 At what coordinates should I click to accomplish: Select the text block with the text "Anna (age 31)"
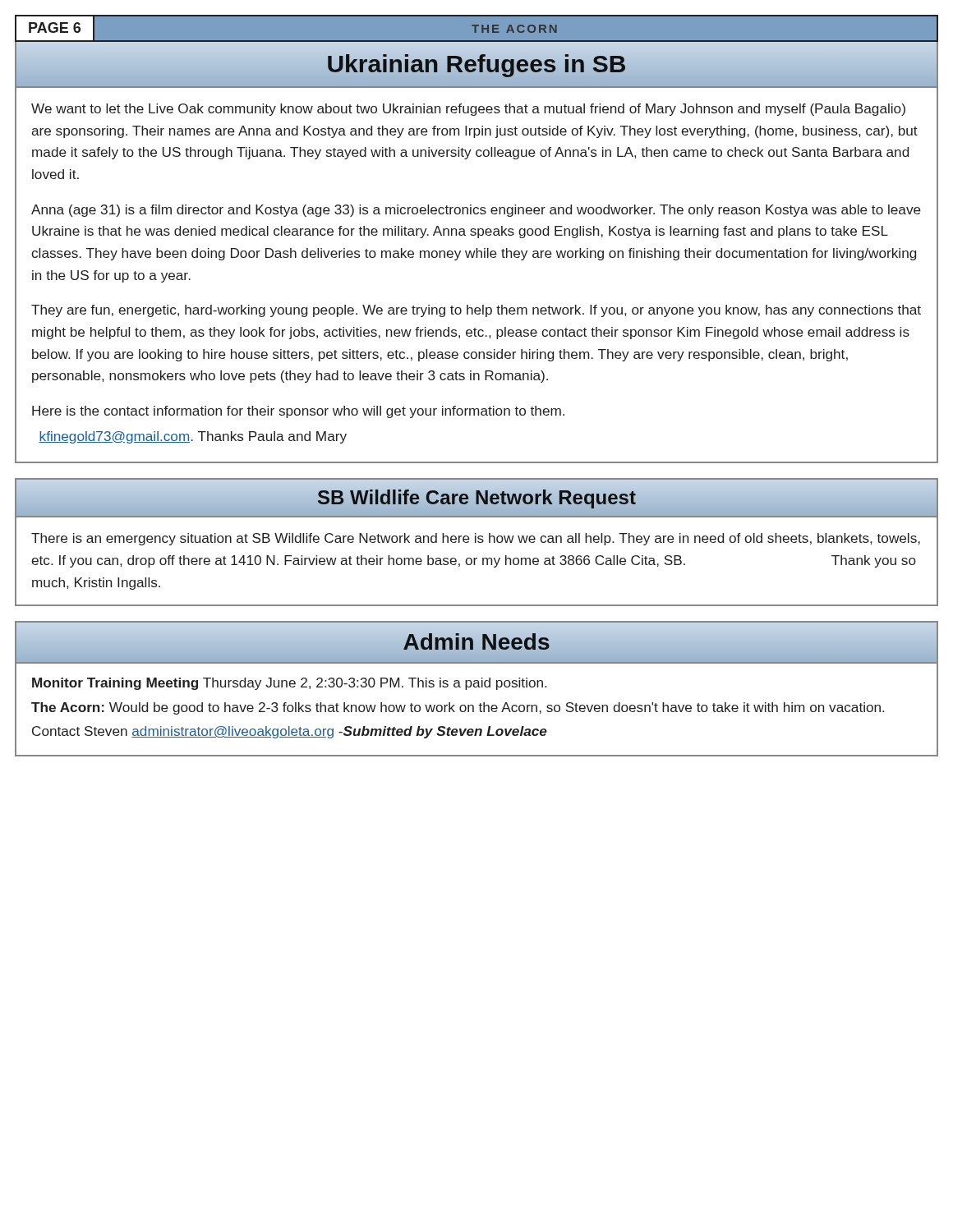tap(476, 242)
